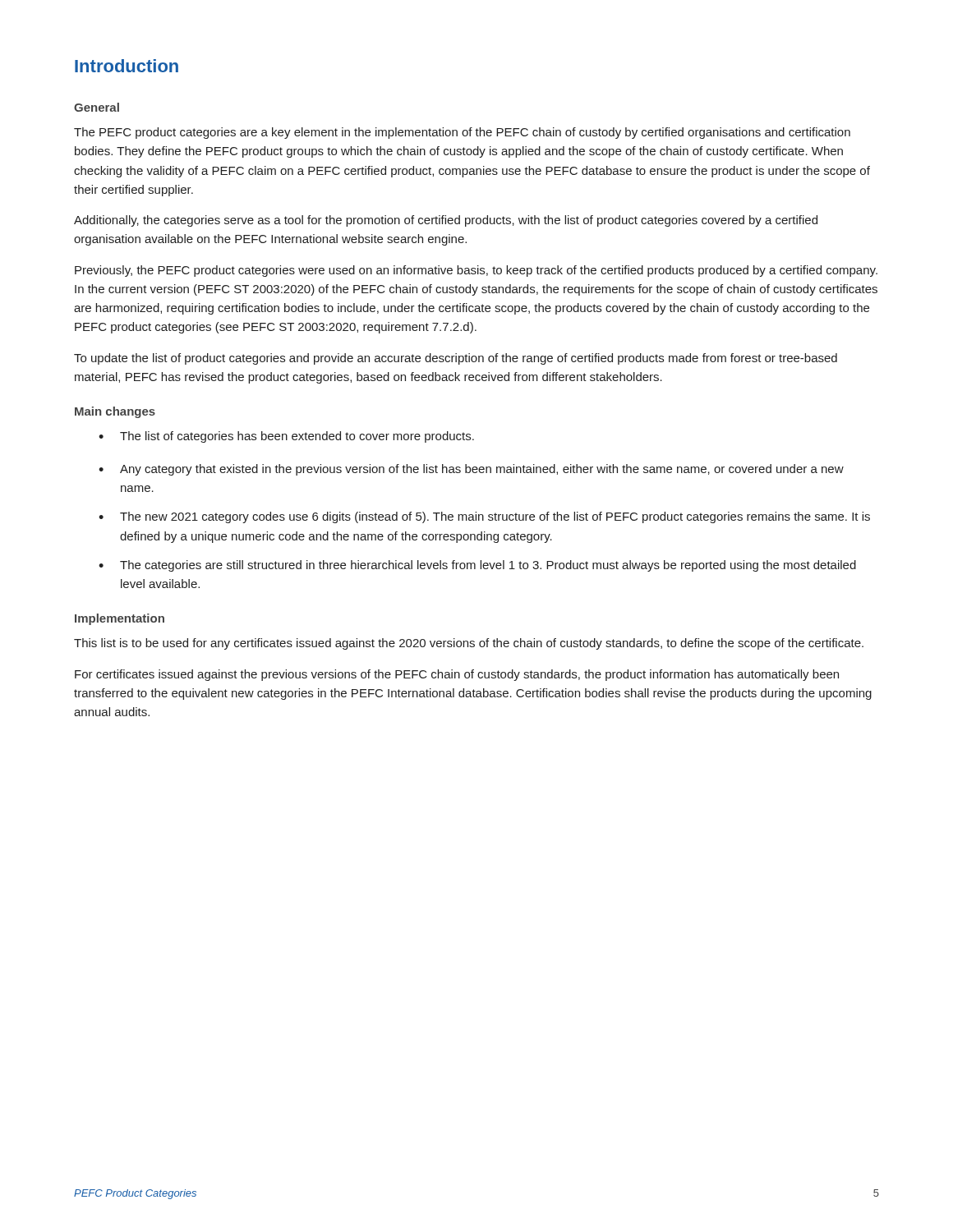Locate the list item containing "• The list of categories"
Screen dimensions: 1232x953
(x=286, y=437)
